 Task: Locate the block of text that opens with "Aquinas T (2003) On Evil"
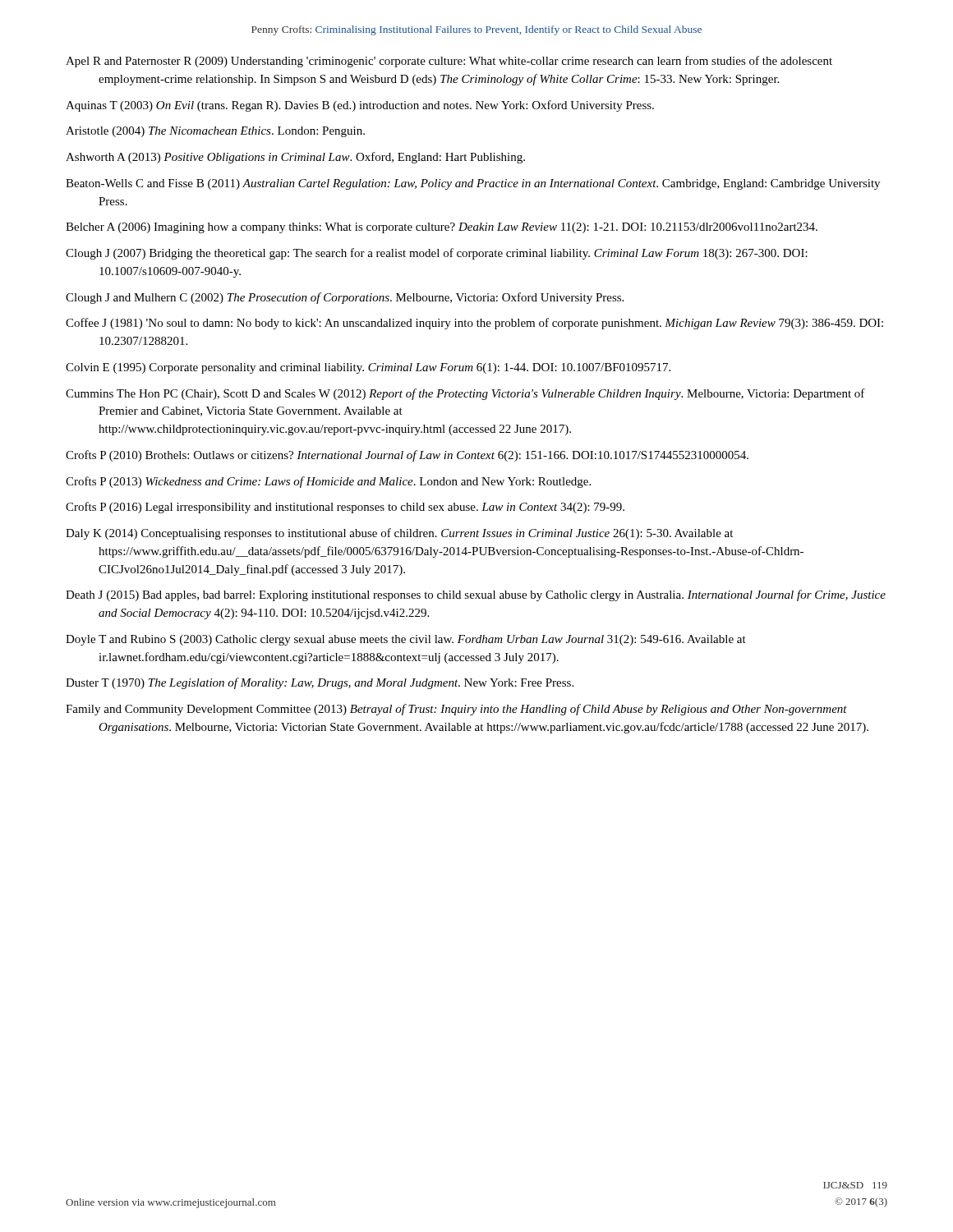point(360,105)
